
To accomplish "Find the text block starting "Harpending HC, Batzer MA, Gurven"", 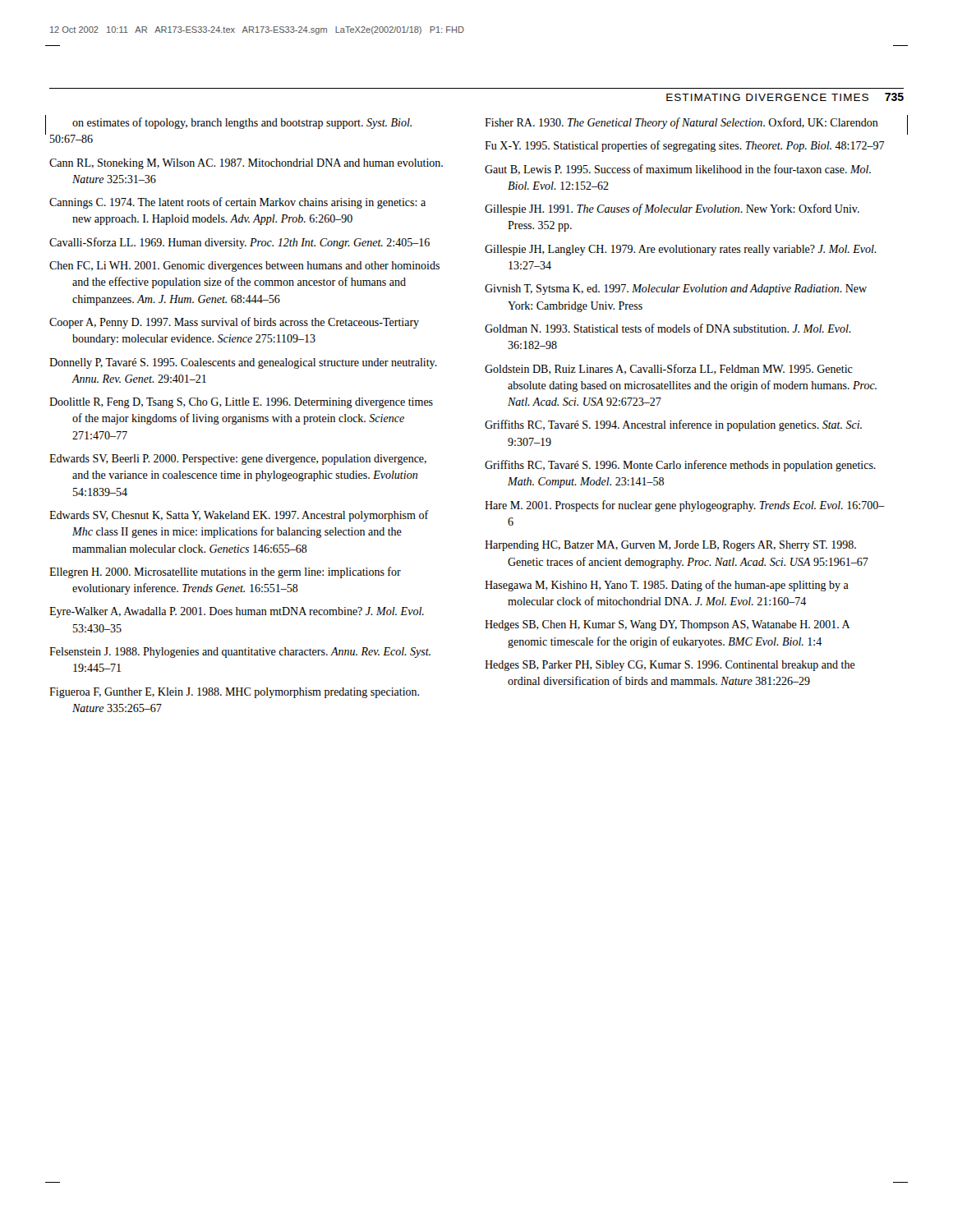I will click(676, 553).
